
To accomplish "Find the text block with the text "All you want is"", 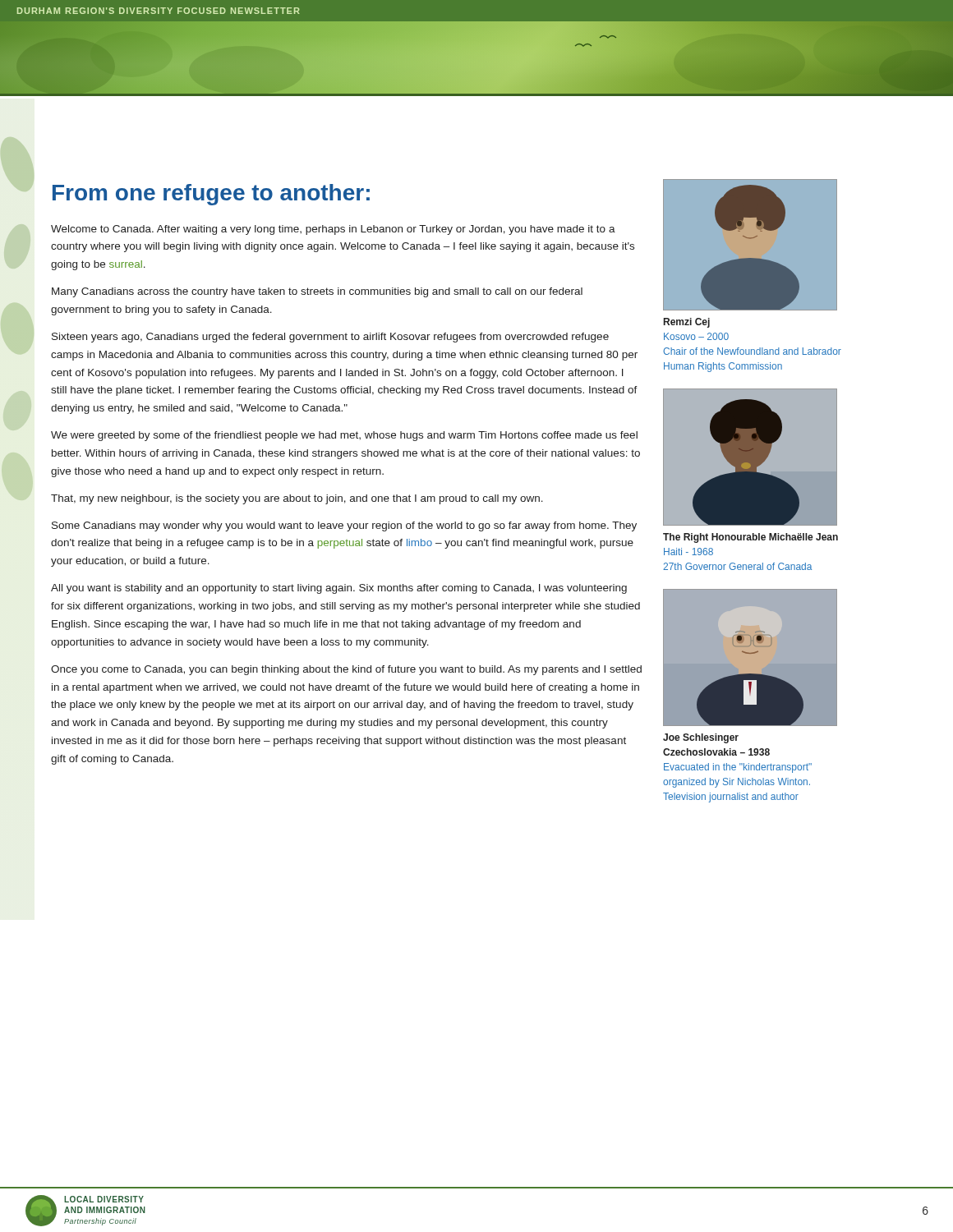I will 346,615.
